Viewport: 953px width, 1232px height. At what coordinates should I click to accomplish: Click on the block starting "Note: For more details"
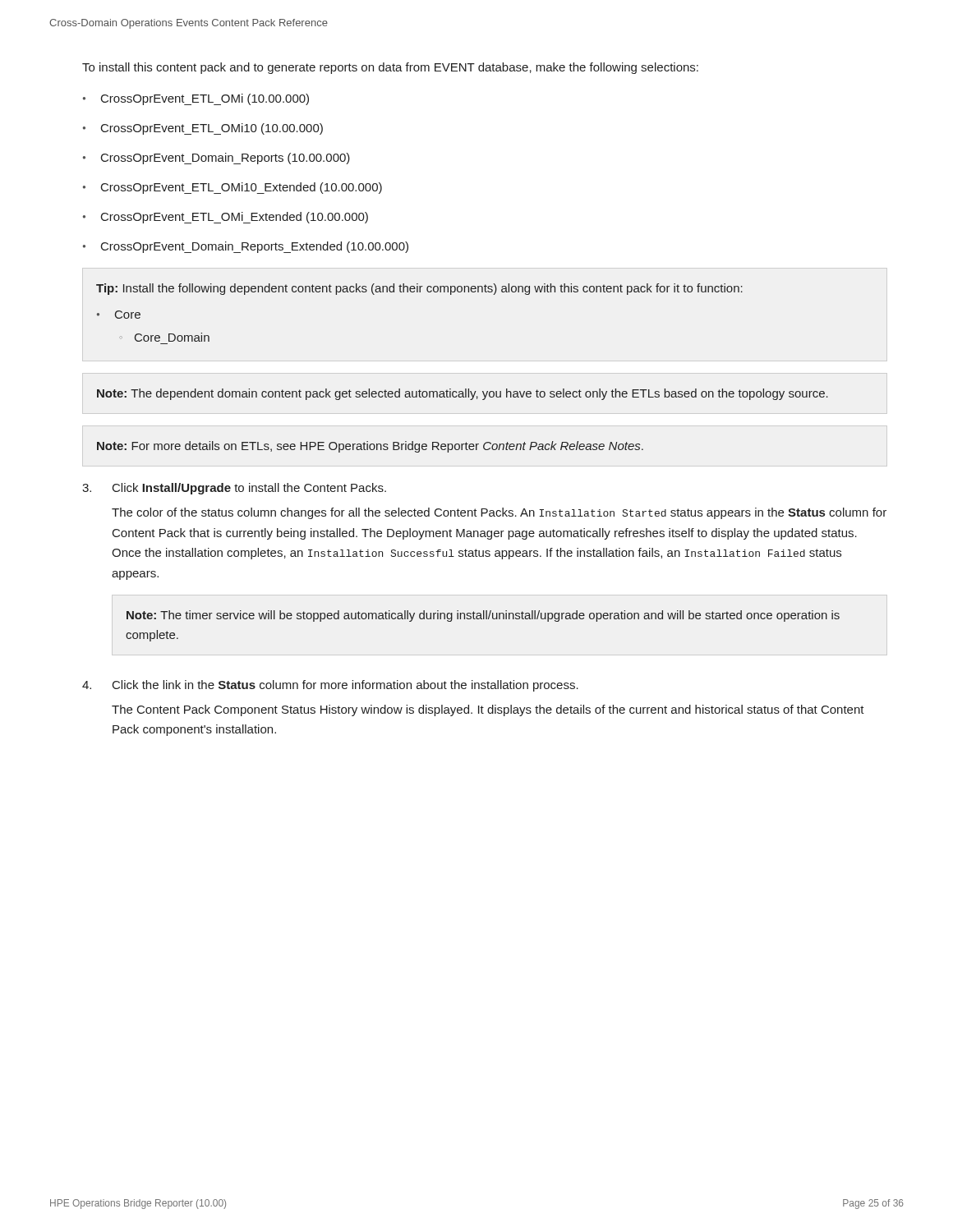[370, 446]
